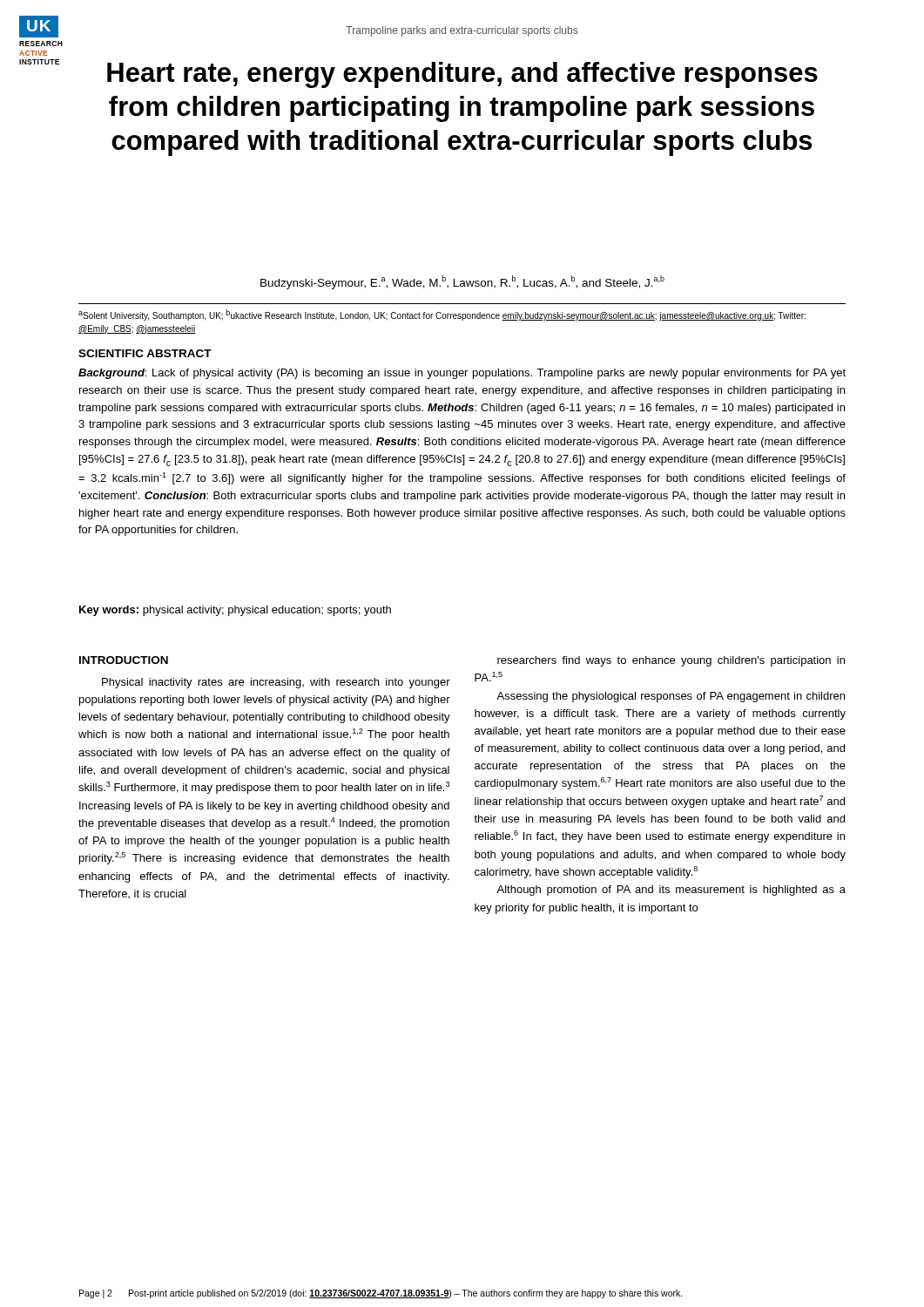
Task: Find the block on this page that starts "Background: Lack of physical activity (PA) is becoming"
Action: click(x=462, y=451)
